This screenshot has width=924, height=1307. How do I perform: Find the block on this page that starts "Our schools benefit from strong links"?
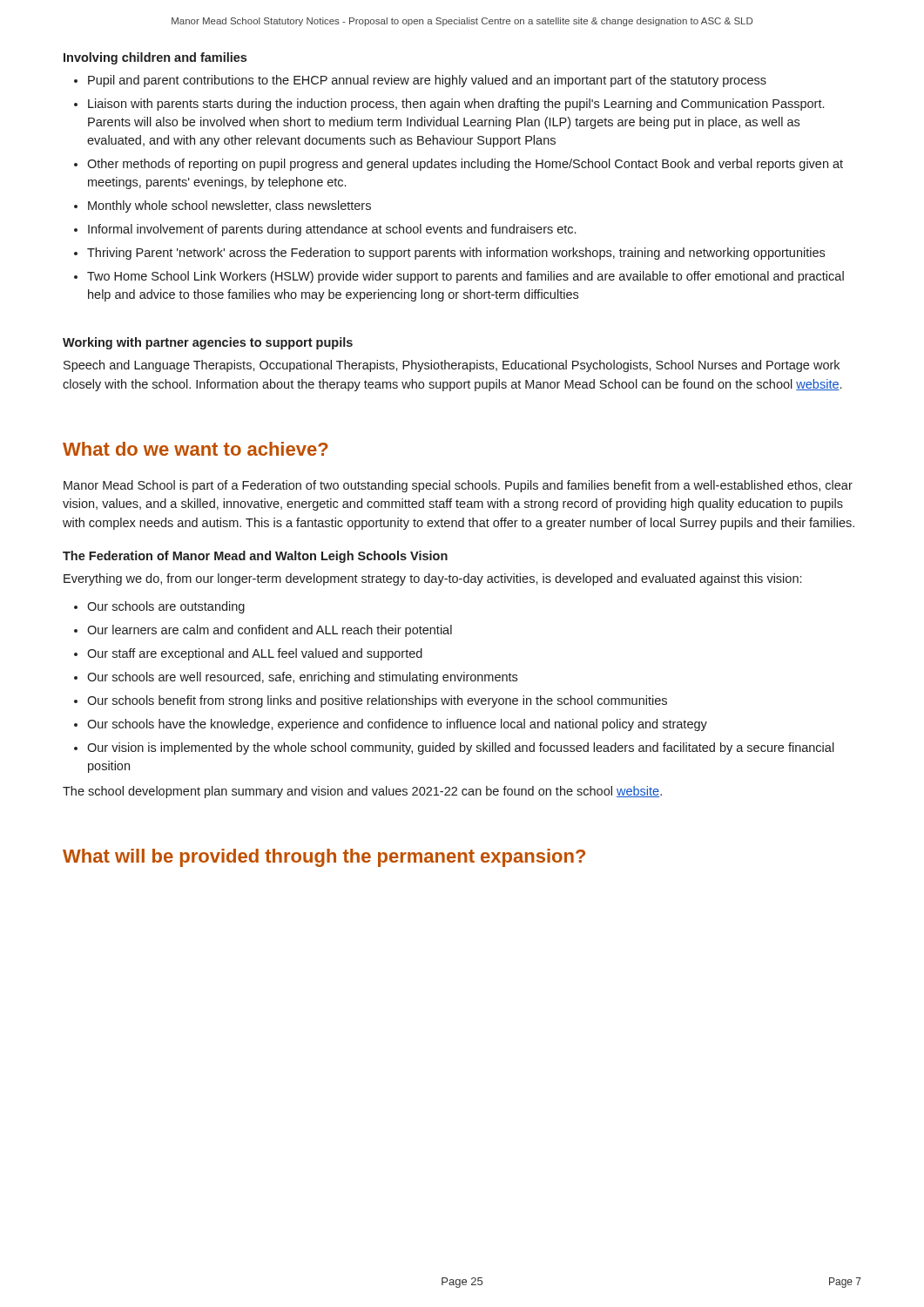pyautogui.click(x=377, y=700)
